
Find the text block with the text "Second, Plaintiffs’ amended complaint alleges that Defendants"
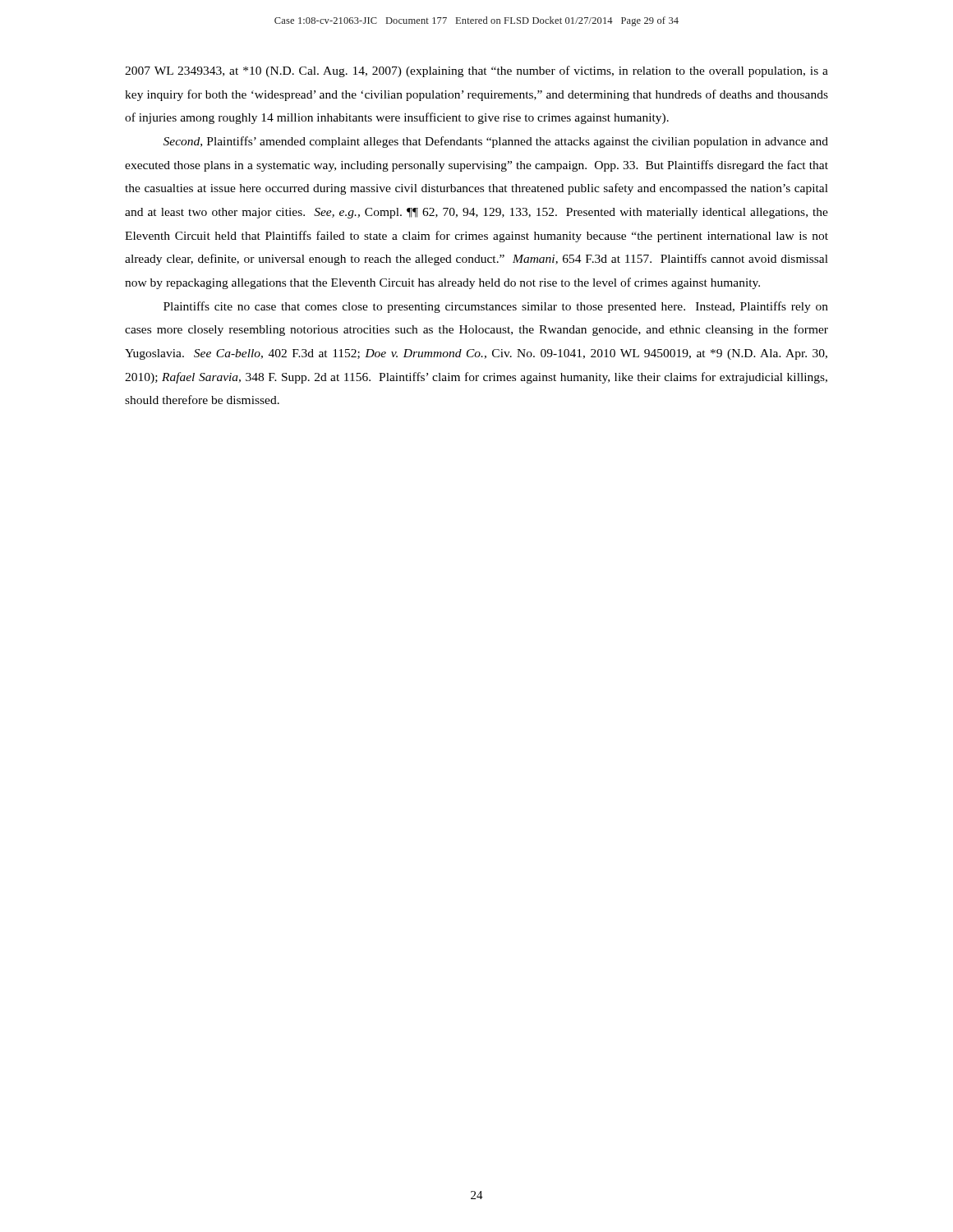[x=476, y=212]
